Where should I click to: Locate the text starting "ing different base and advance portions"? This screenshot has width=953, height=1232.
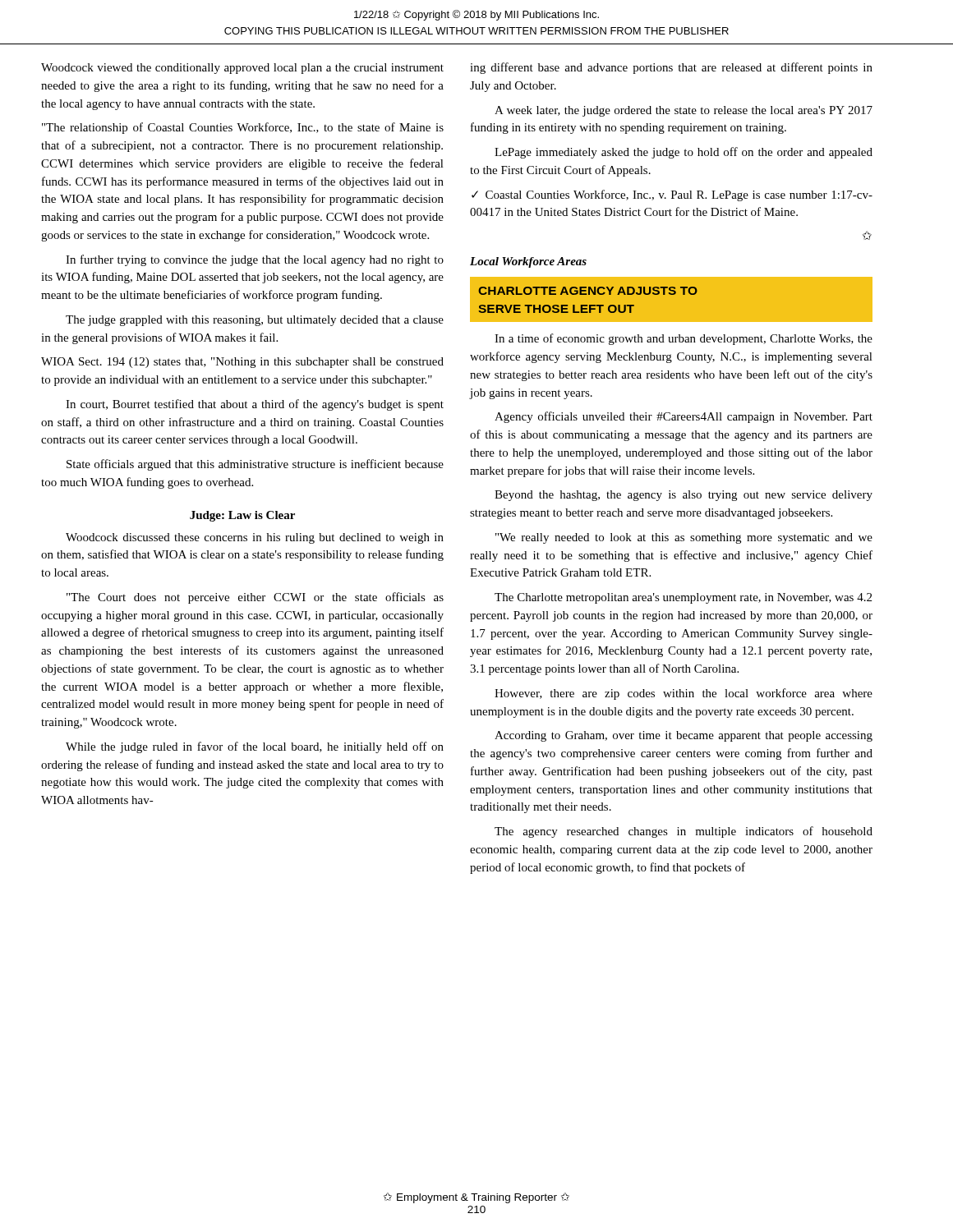pos(671,140)
